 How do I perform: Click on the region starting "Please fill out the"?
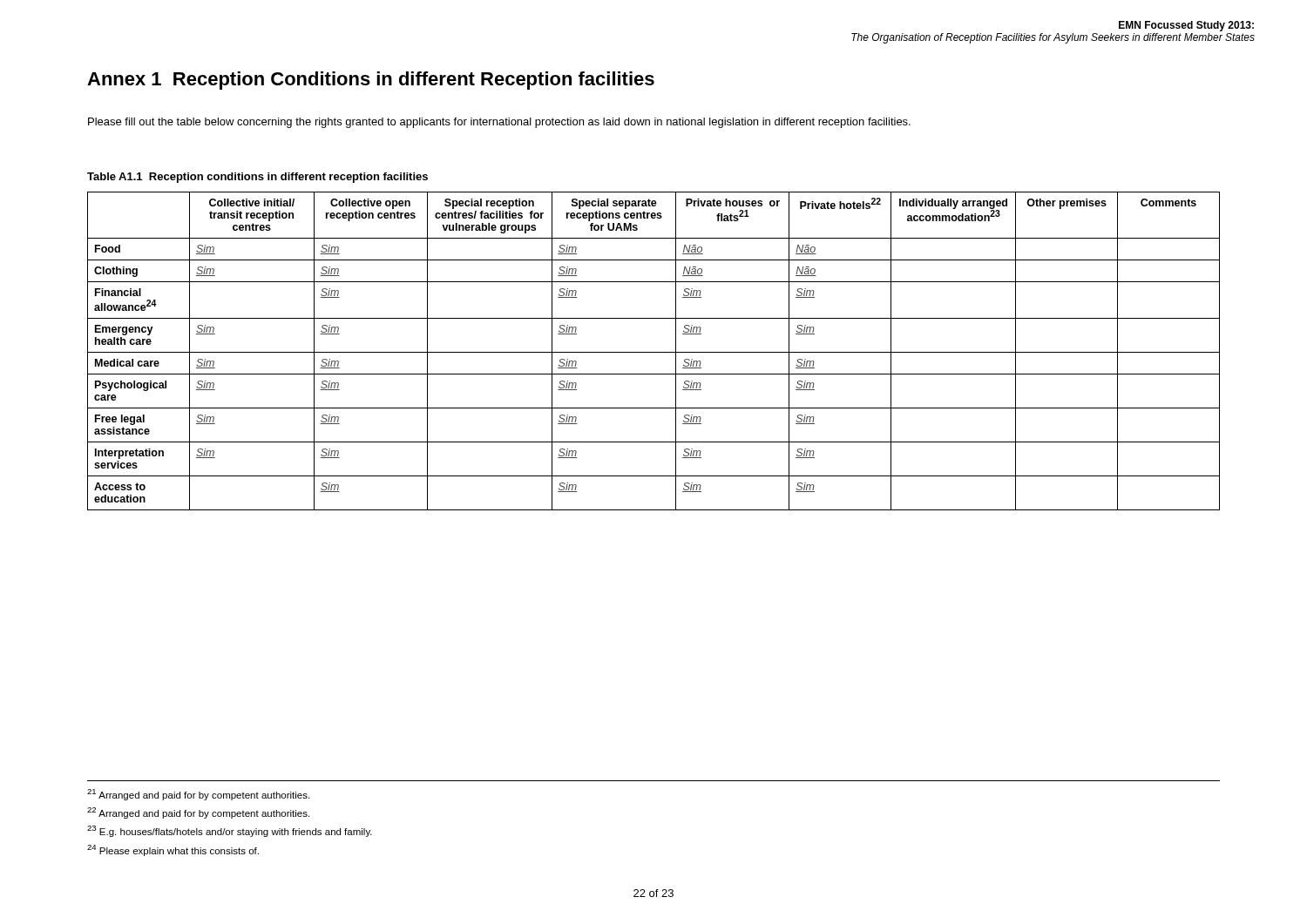pyautogui.click(x=499, y=121)
